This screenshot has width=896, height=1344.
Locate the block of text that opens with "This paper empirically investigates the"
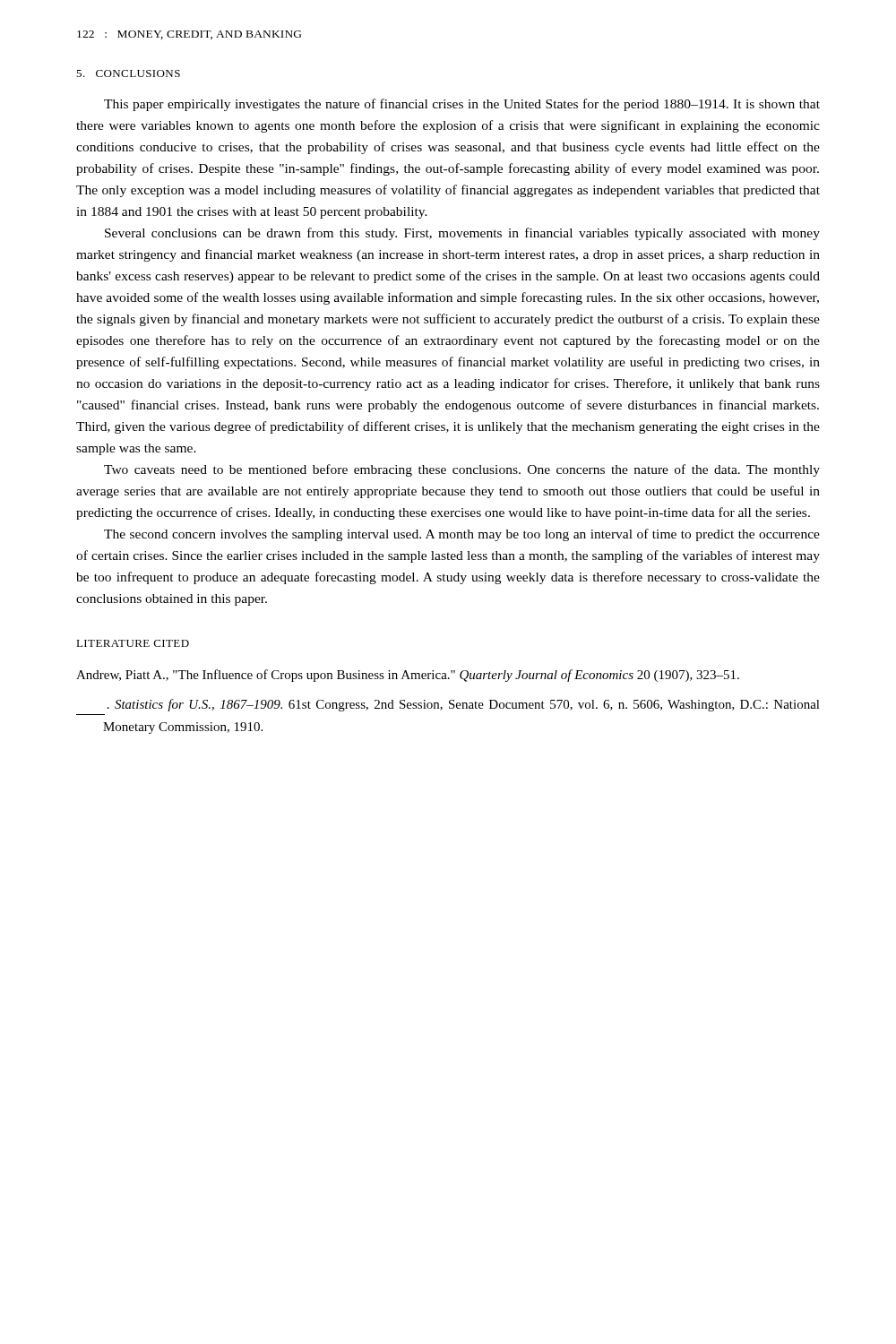pyautogui.click(x=448, y=351)
